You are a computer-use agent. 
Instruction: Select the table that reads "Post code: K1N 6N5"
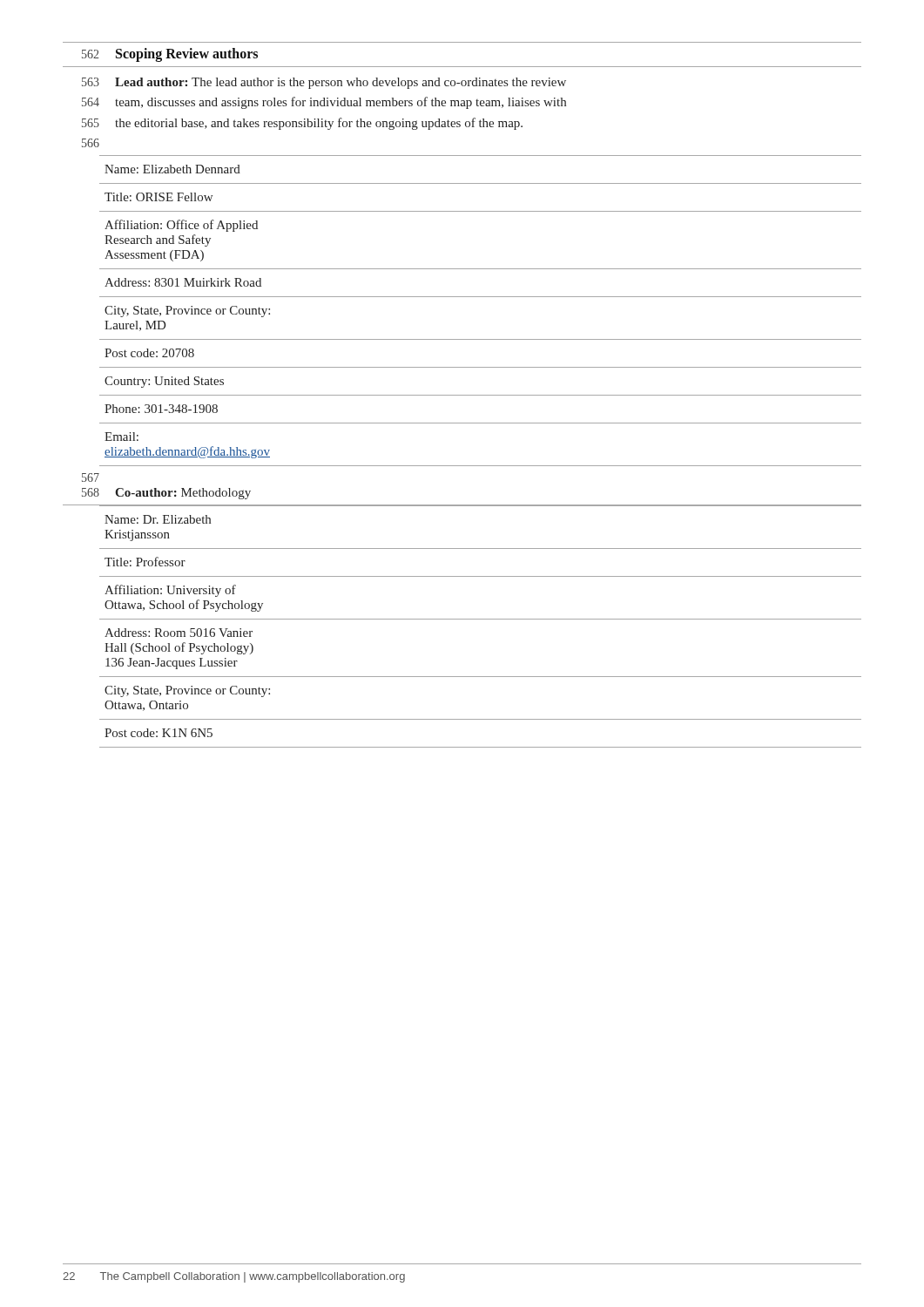pos(480,627)
